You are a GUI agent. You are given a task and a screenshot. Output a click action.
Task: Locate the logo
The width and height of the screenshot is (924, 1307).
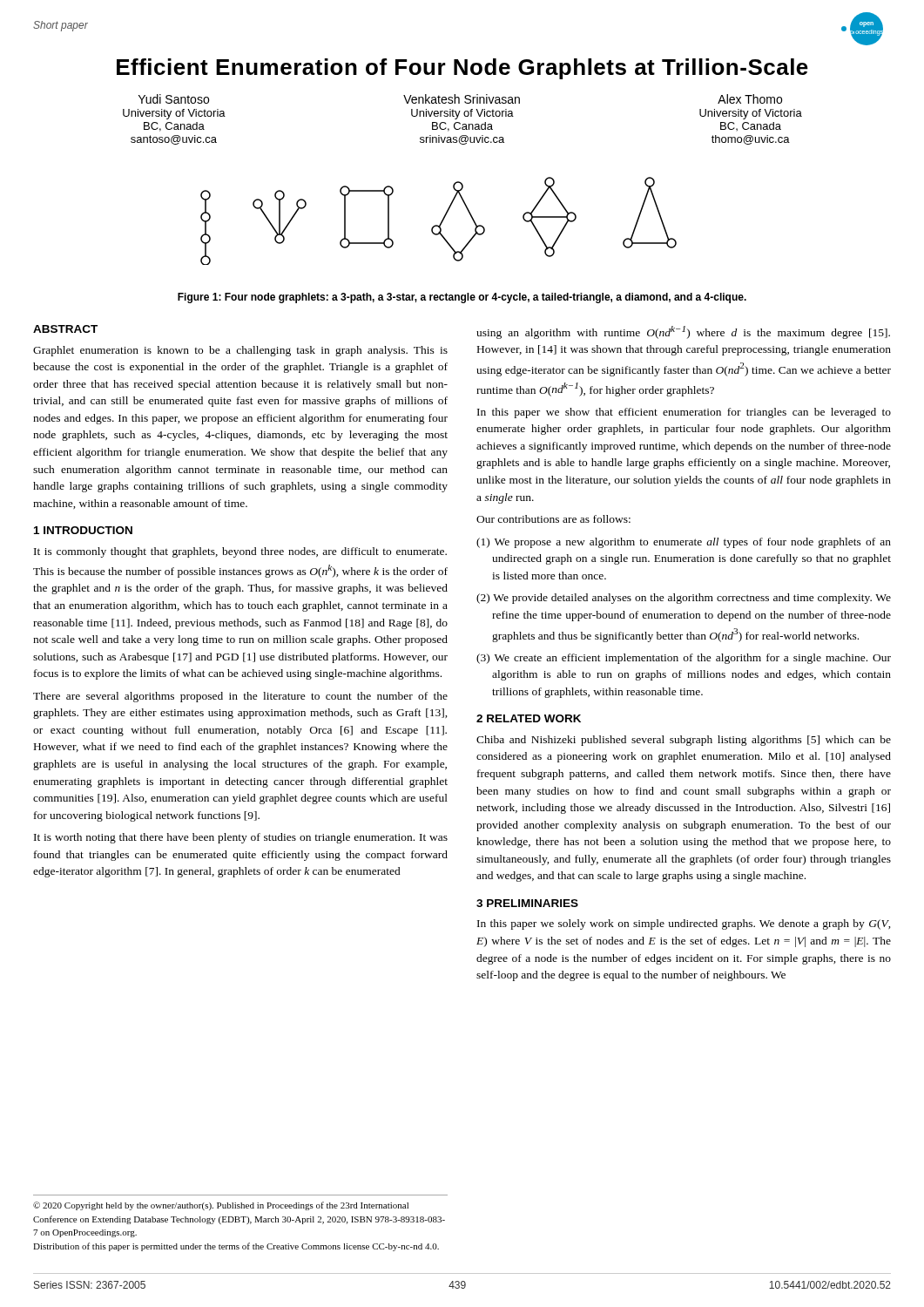click(843, 31)
